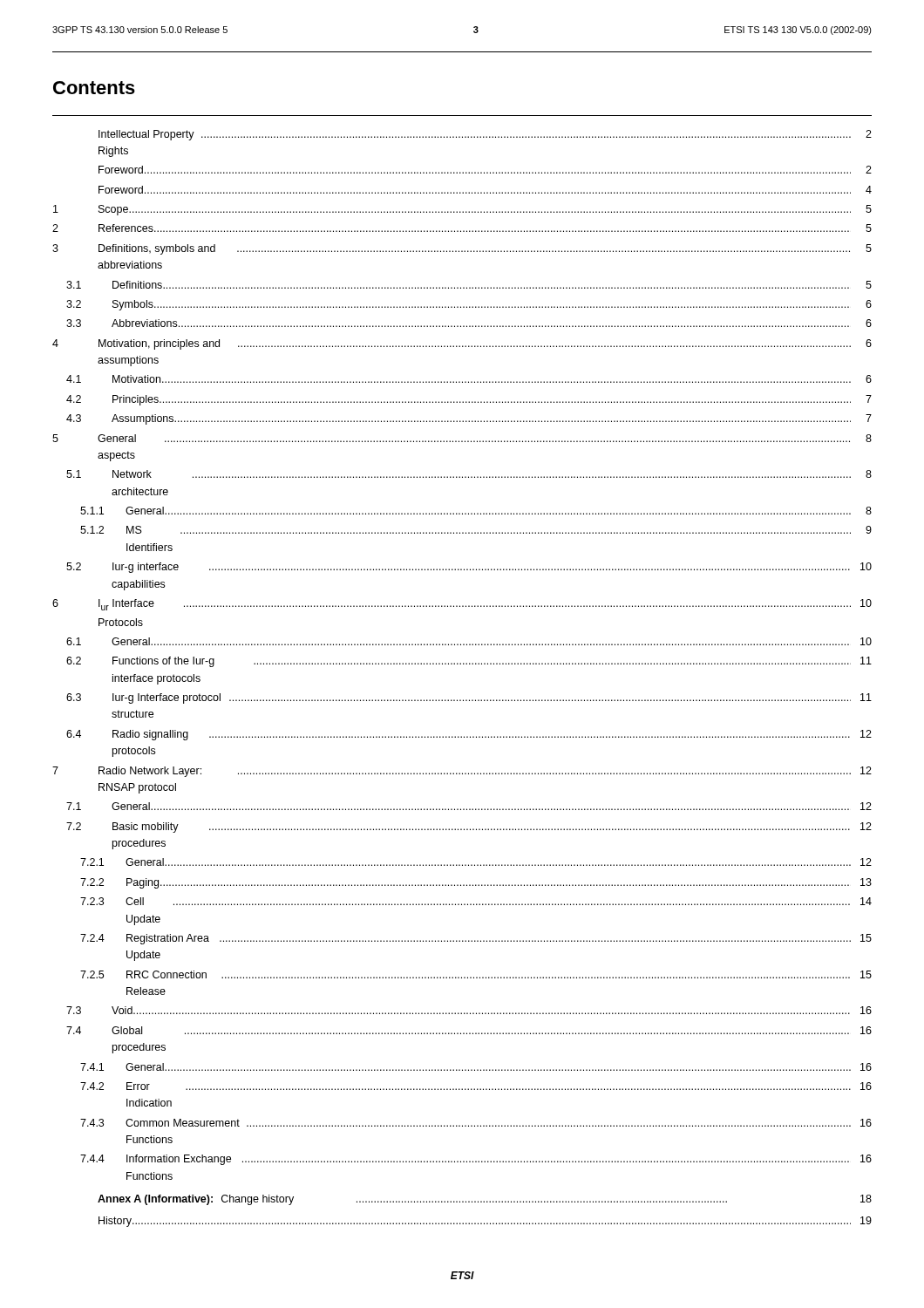Locate the text block starting "7.2.3 Cell Update 14"
The image size is (924, 1308).
(462, 911)
